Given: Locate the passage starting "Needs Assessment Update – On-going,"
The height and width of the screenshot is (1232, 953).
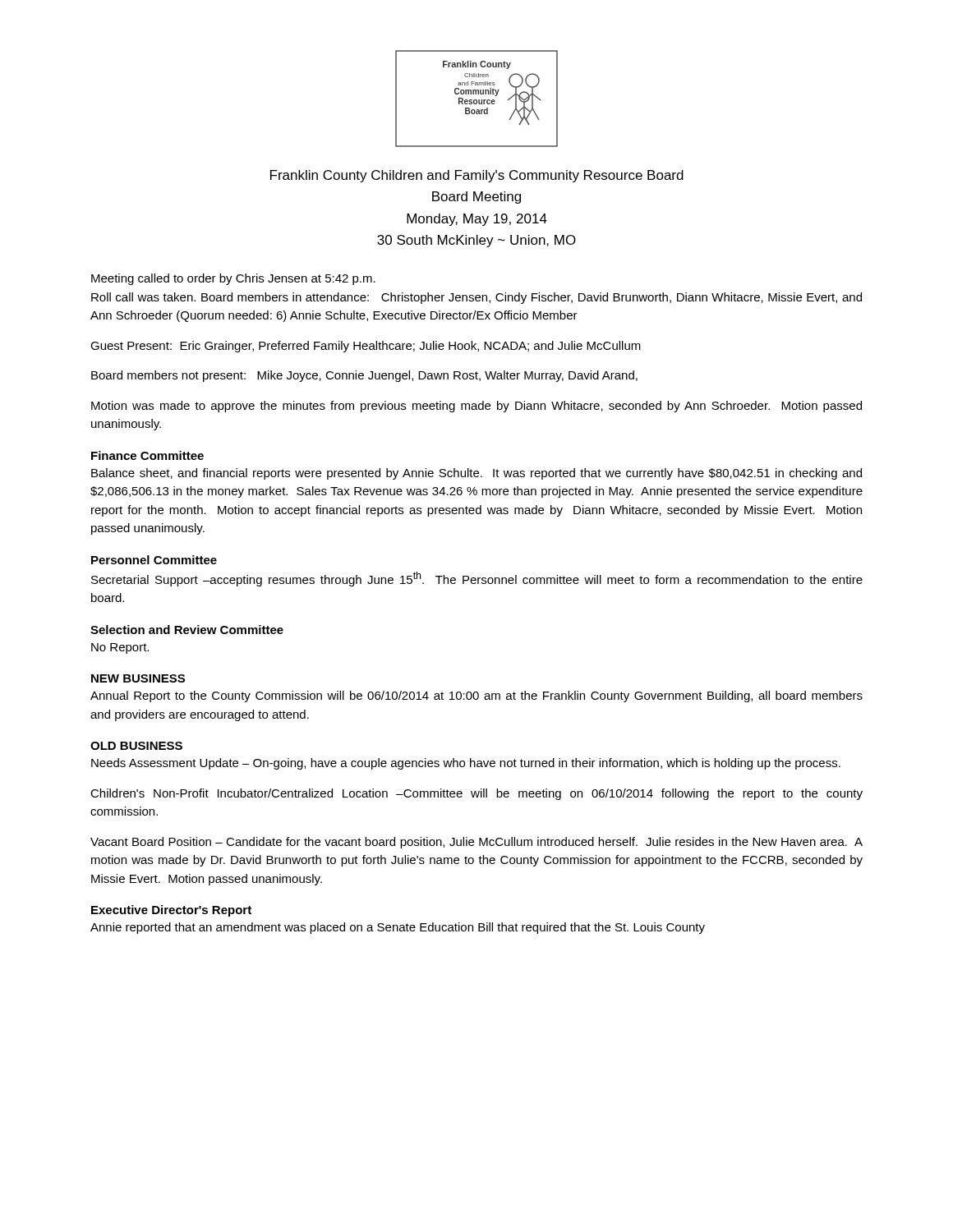Looking at the screenshot, I should click(x=466, y=763).
